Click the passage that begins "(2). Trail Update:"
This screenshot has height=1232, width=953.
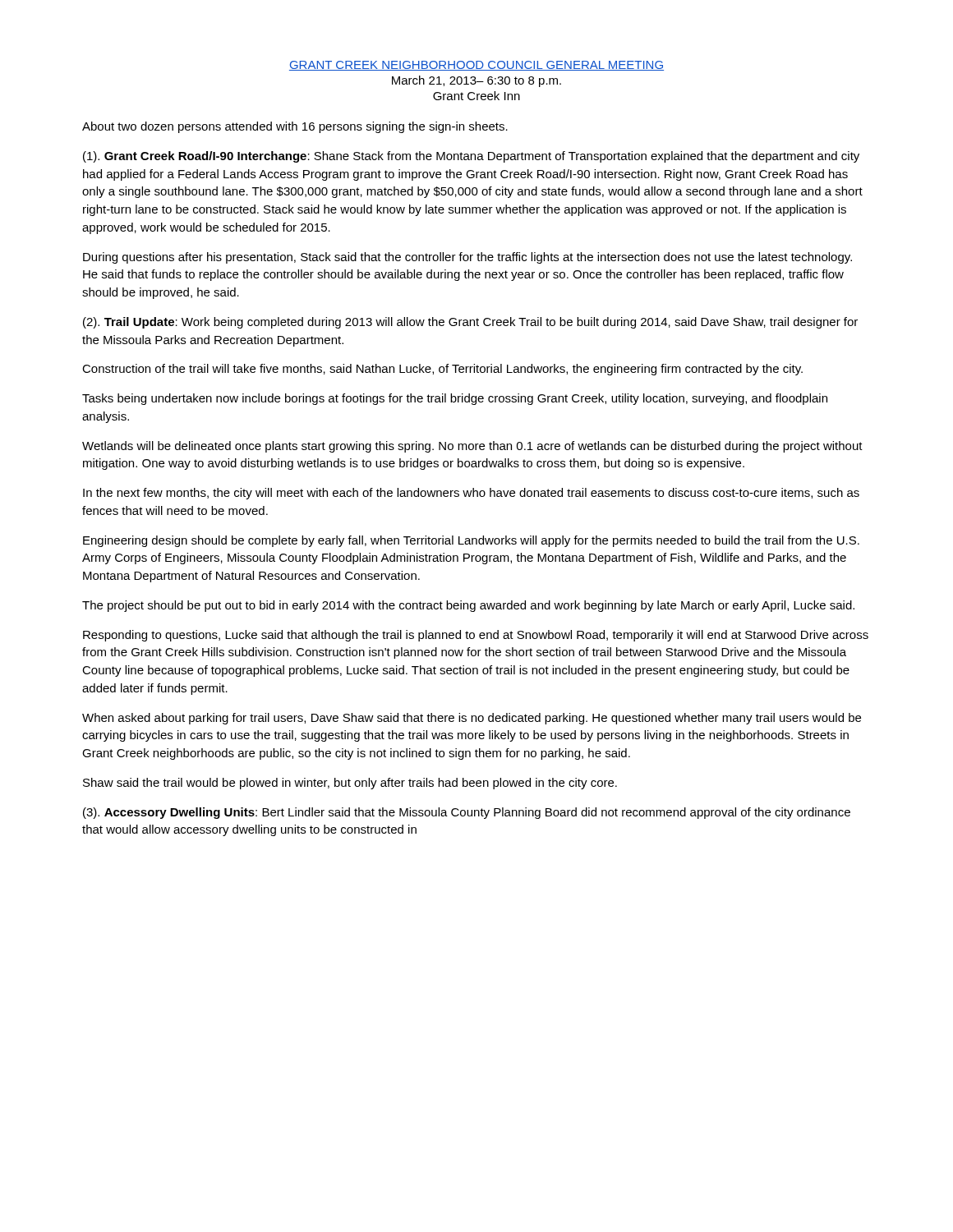470,330
